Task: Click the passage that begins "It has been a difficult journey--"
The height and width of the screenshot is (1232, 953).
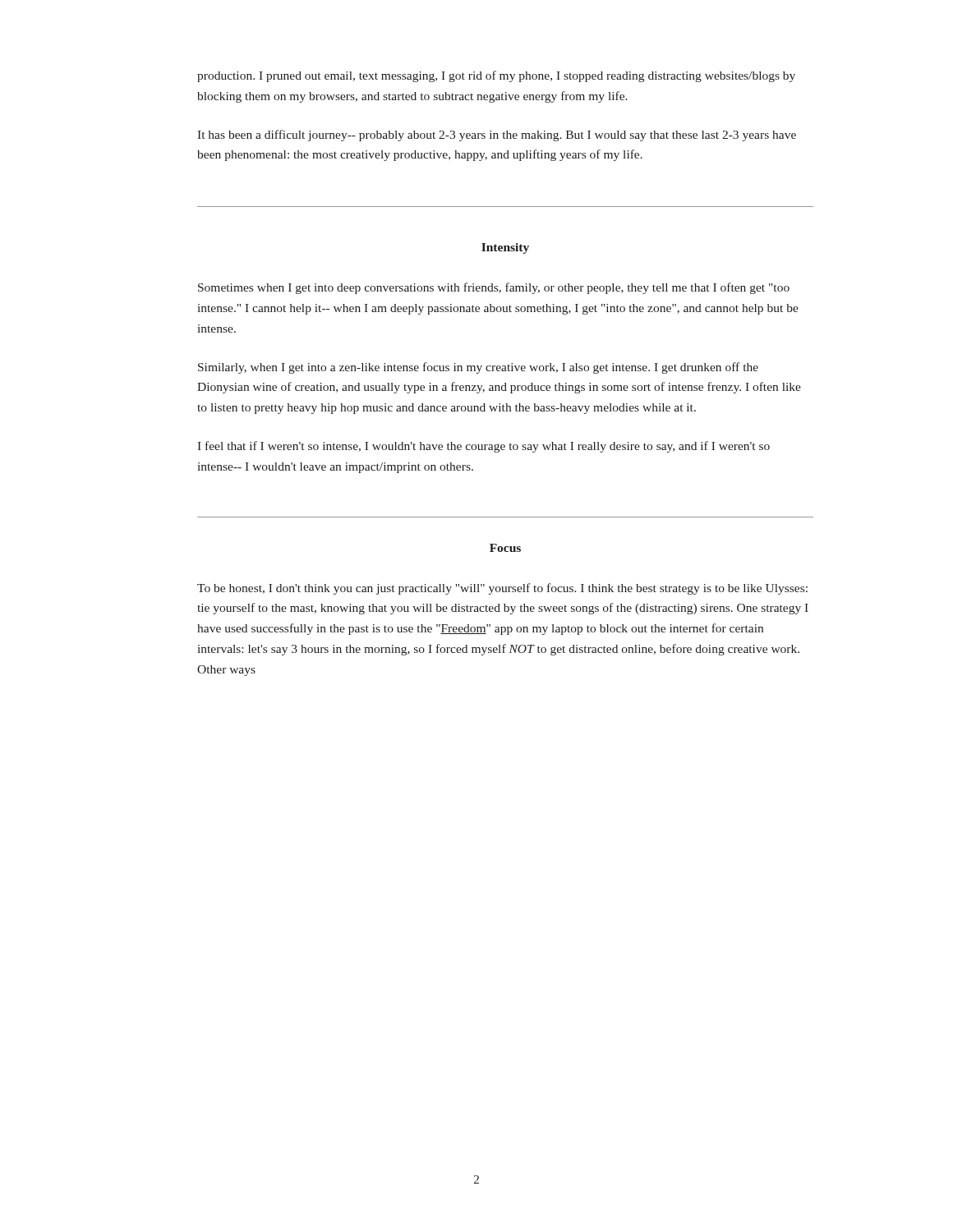Action: tap(497, 144)
